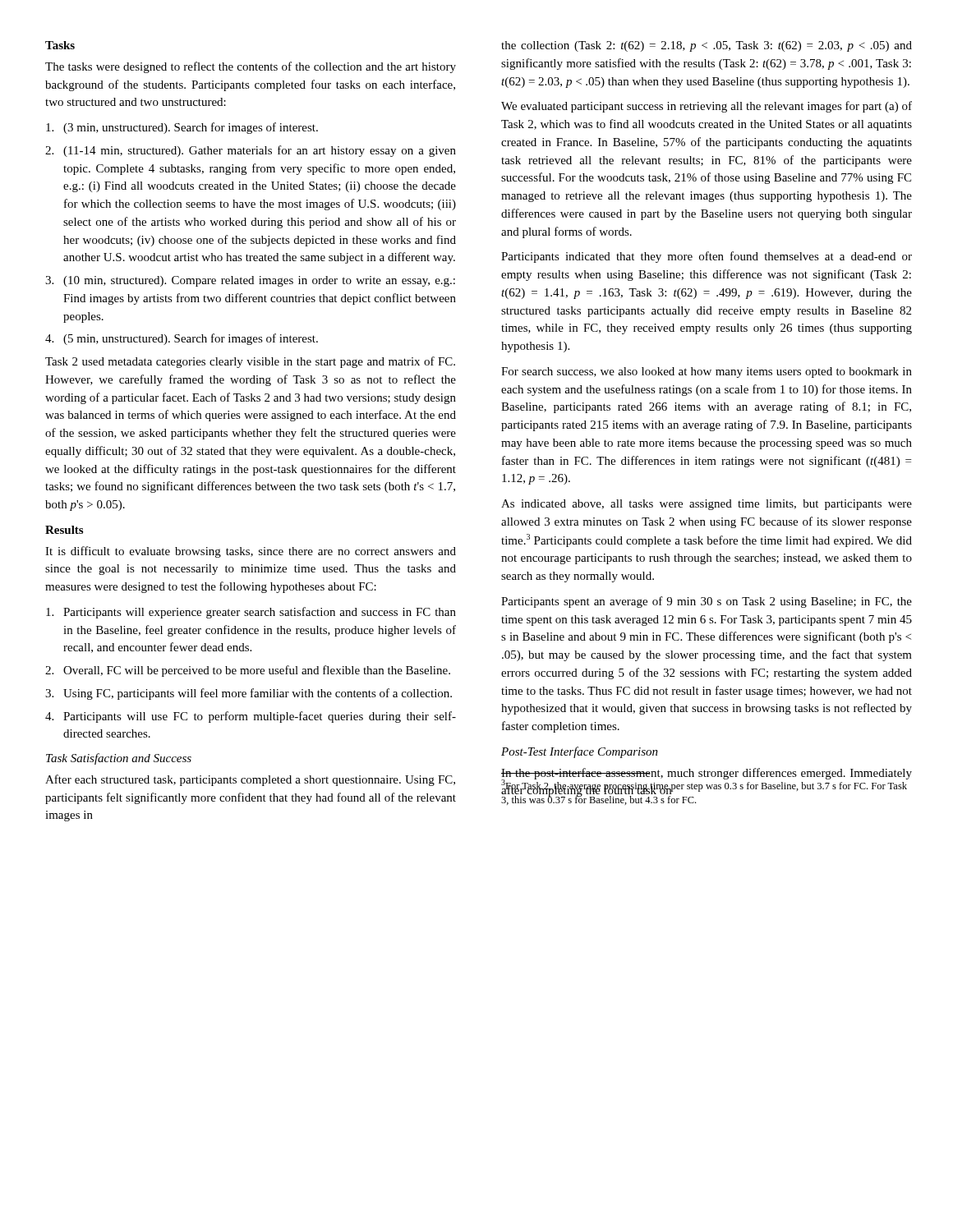953x1232 pixels.
Task: Click where it says "Post-Test Interface Comparison"
Action: [x=580, y=751]
